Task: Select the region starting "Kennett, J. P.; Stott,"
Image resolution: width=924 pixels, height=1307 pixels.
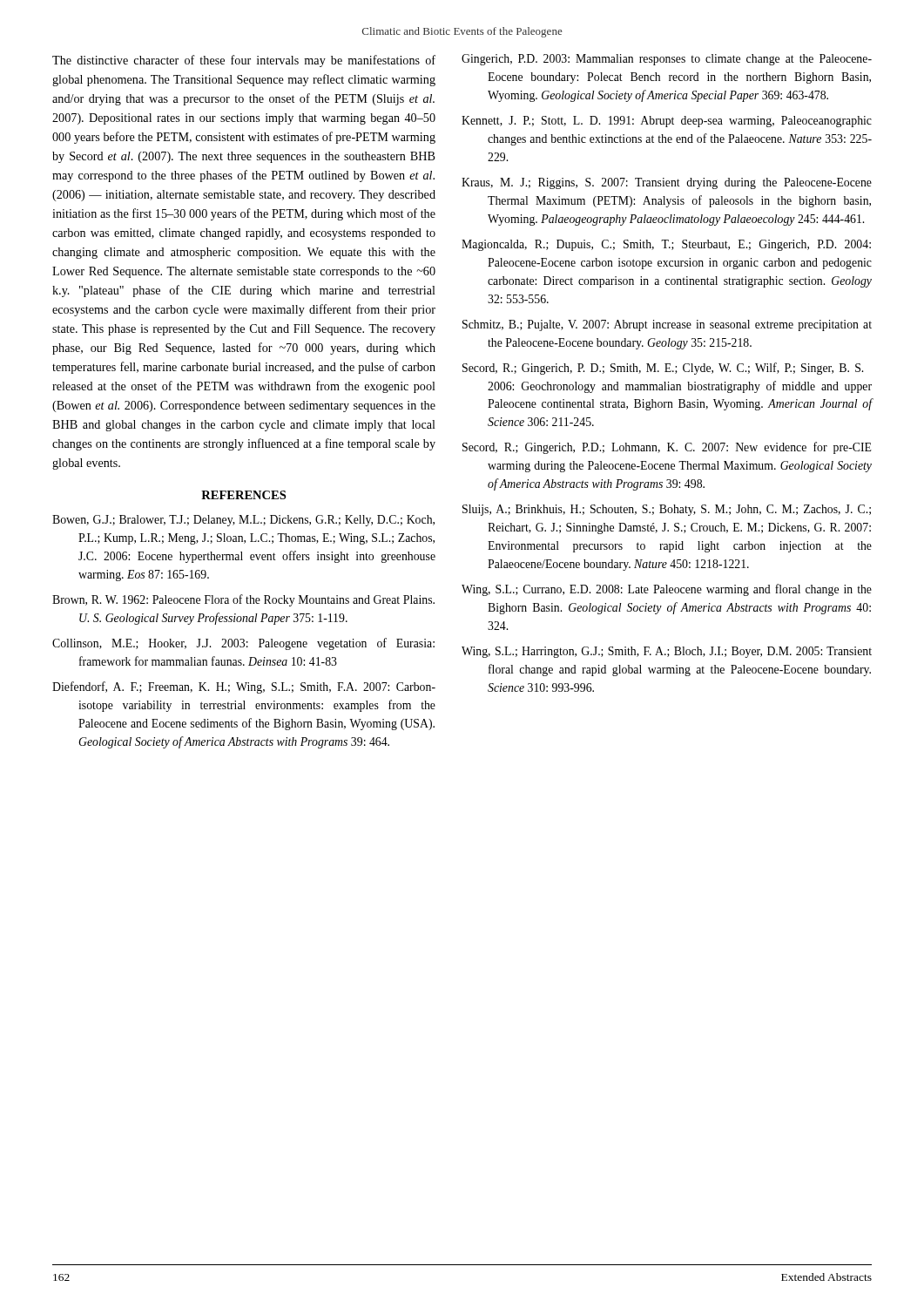Action: tap(667, 139)
